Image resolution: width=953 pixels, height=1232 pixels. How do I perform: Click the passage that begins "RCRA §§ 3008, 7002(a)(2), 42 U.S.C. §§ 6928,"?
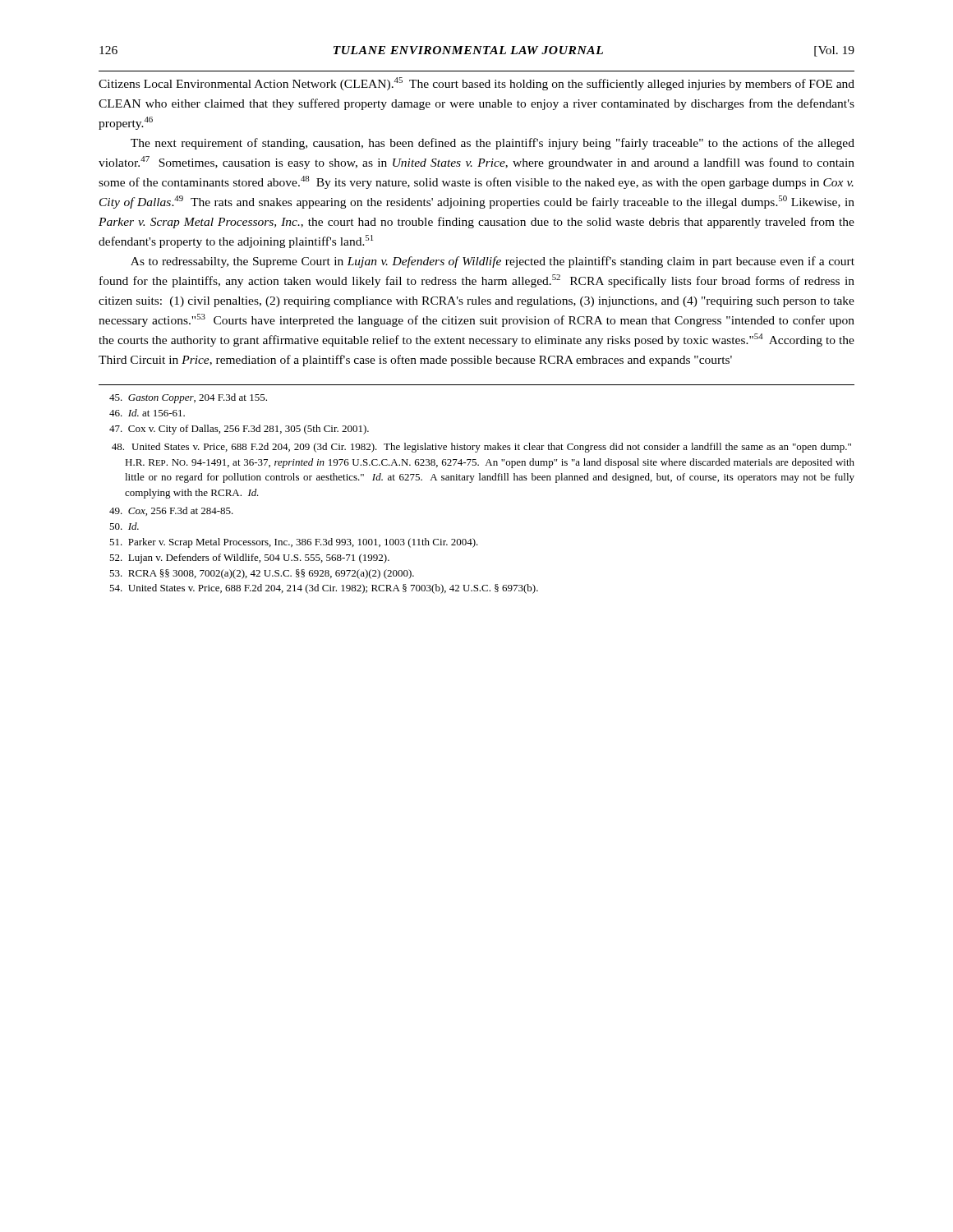coord(476,573)
